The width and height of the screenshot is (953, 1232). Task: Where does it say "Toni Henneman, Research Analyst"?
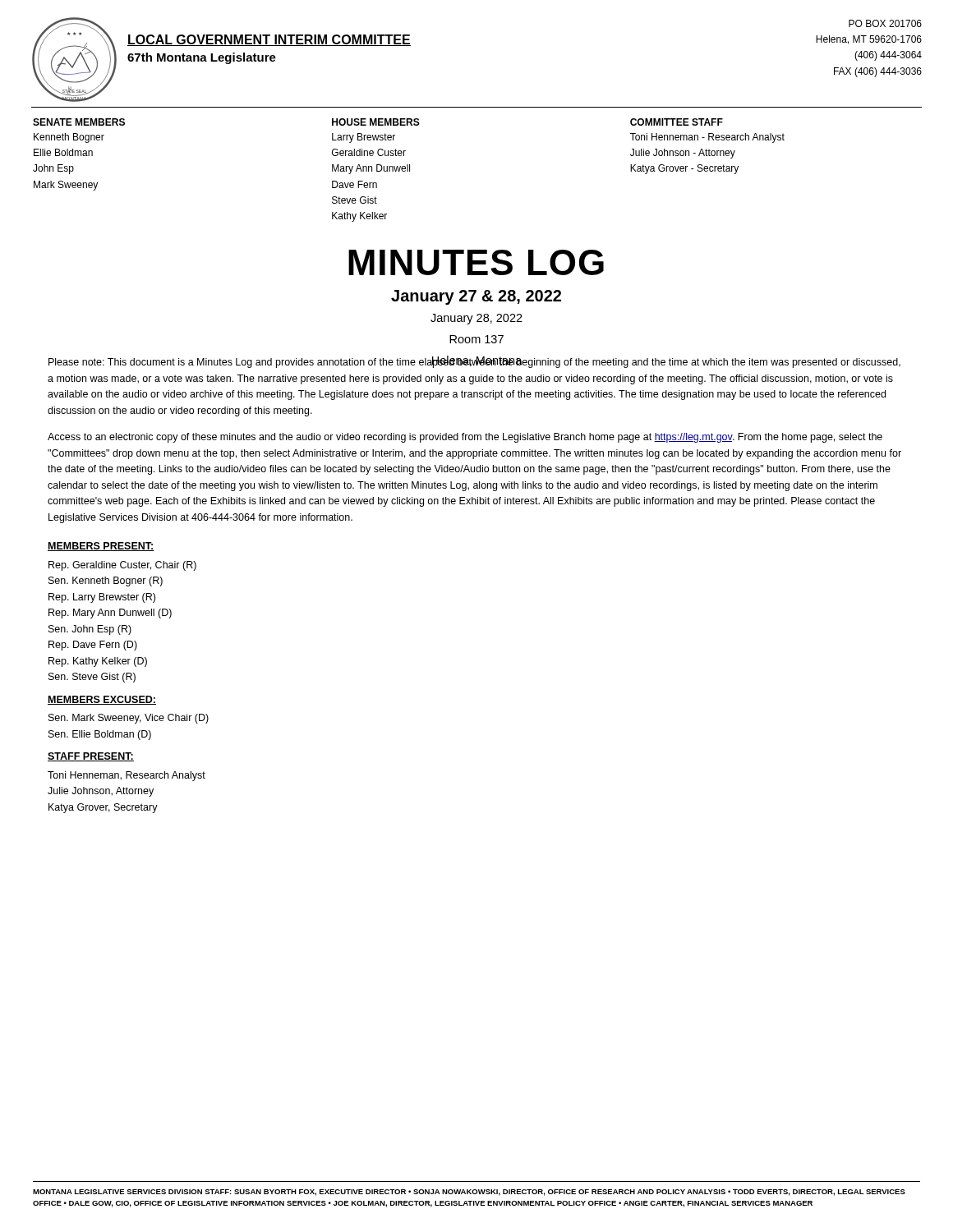click(x=126, y=775)
